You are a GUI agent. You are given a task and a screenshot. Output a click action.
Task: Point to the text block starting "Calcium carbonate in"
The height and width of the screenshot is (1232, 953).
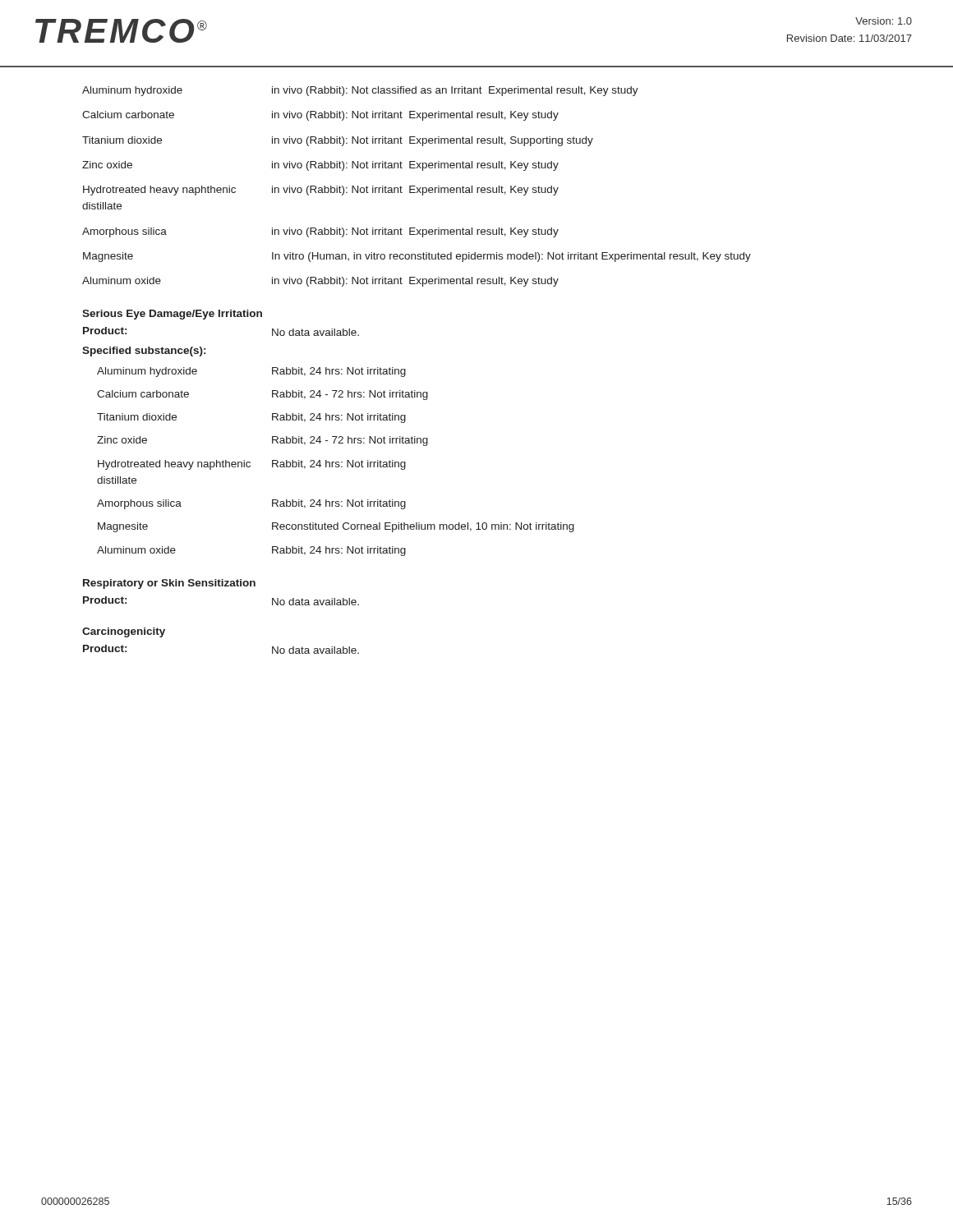[x=489, y=115]
